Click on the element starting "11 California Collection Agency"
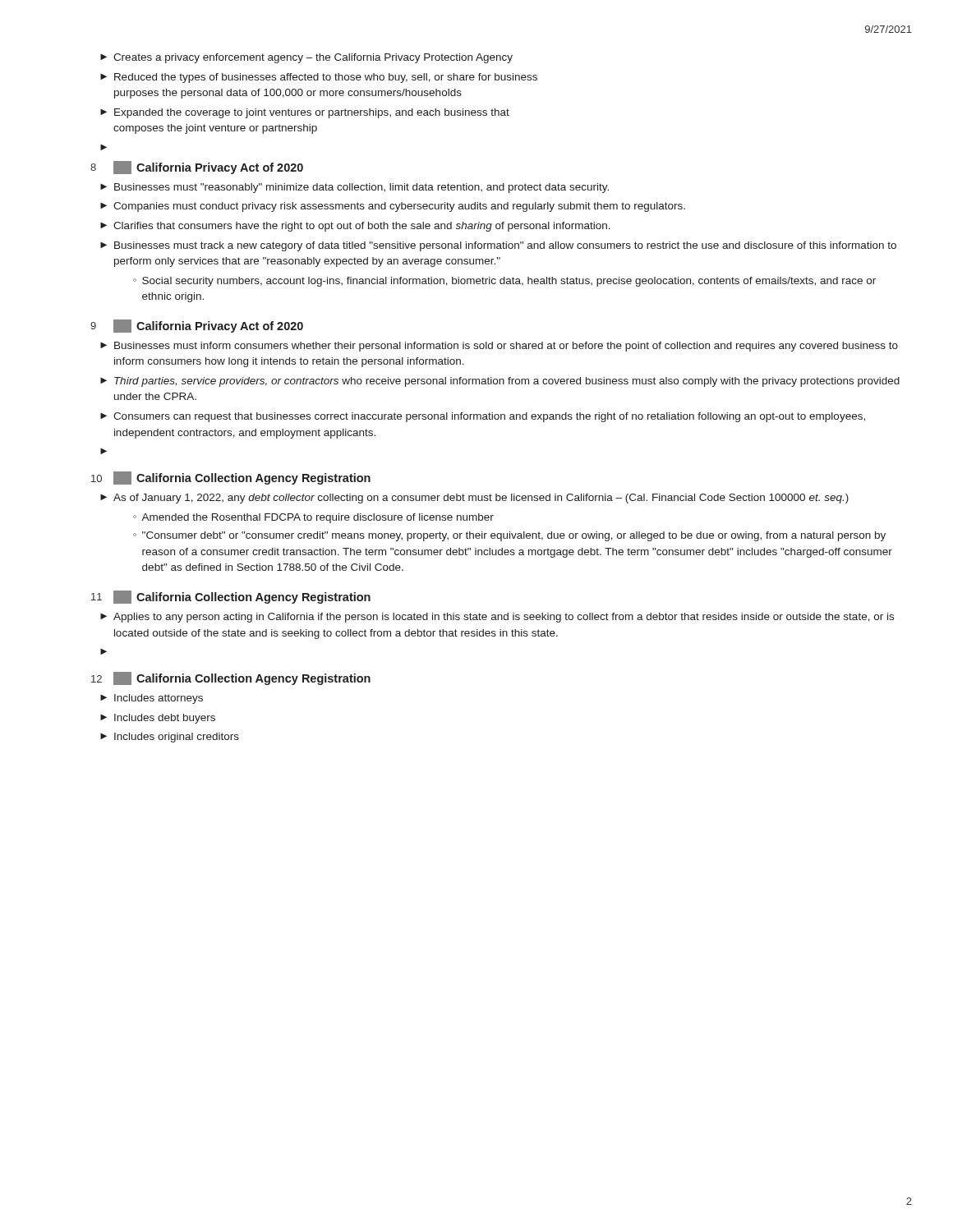 pyautogui.click(x=231, y=597)
